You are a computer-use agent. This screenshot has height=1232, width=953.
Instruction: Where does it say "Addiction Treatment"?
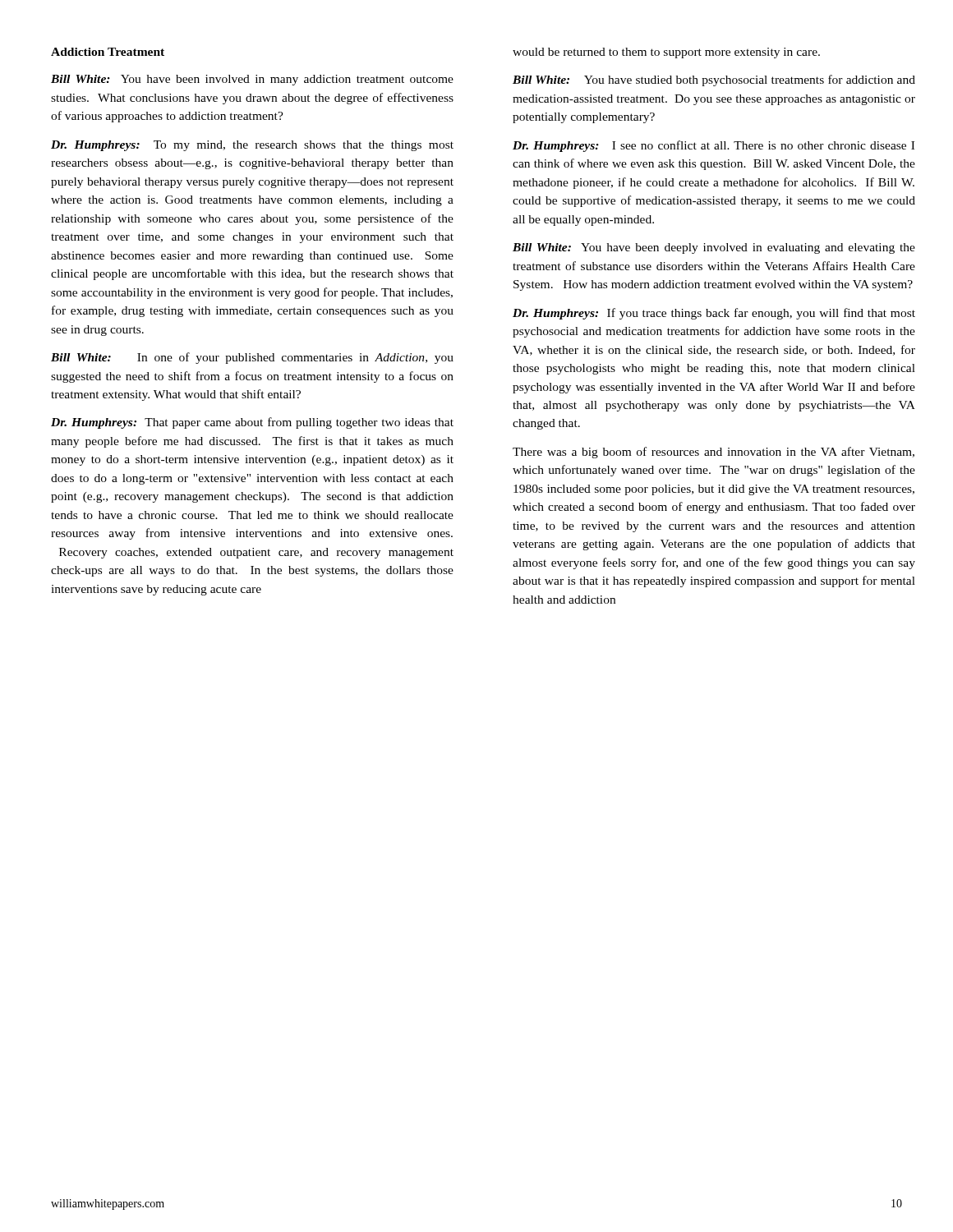[x=108, y=51]
